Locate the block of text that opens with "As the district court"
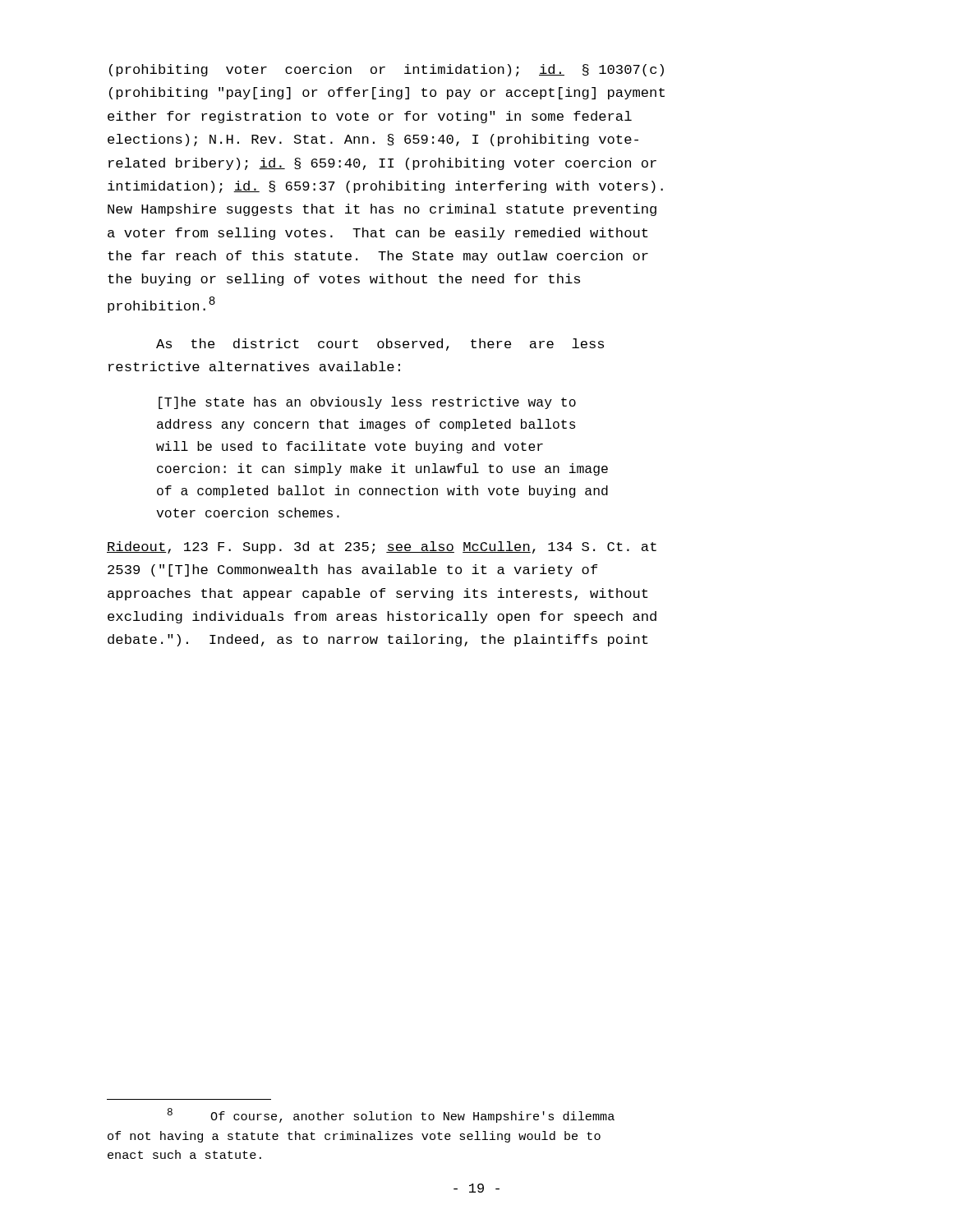 (x=356, y=356)
